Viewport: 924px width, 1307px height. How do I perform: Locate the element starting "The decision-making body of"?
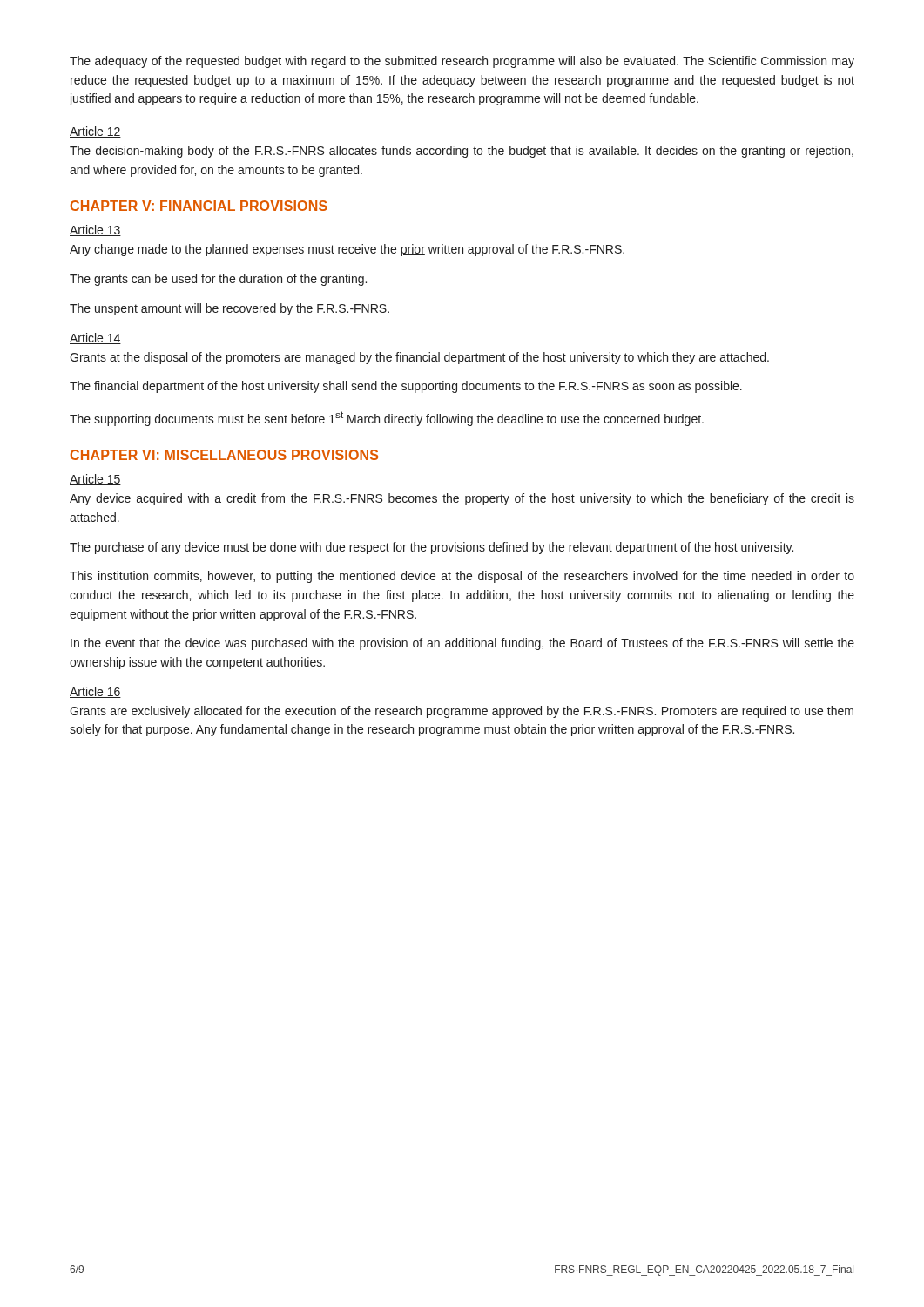click(x=462, y=161)
